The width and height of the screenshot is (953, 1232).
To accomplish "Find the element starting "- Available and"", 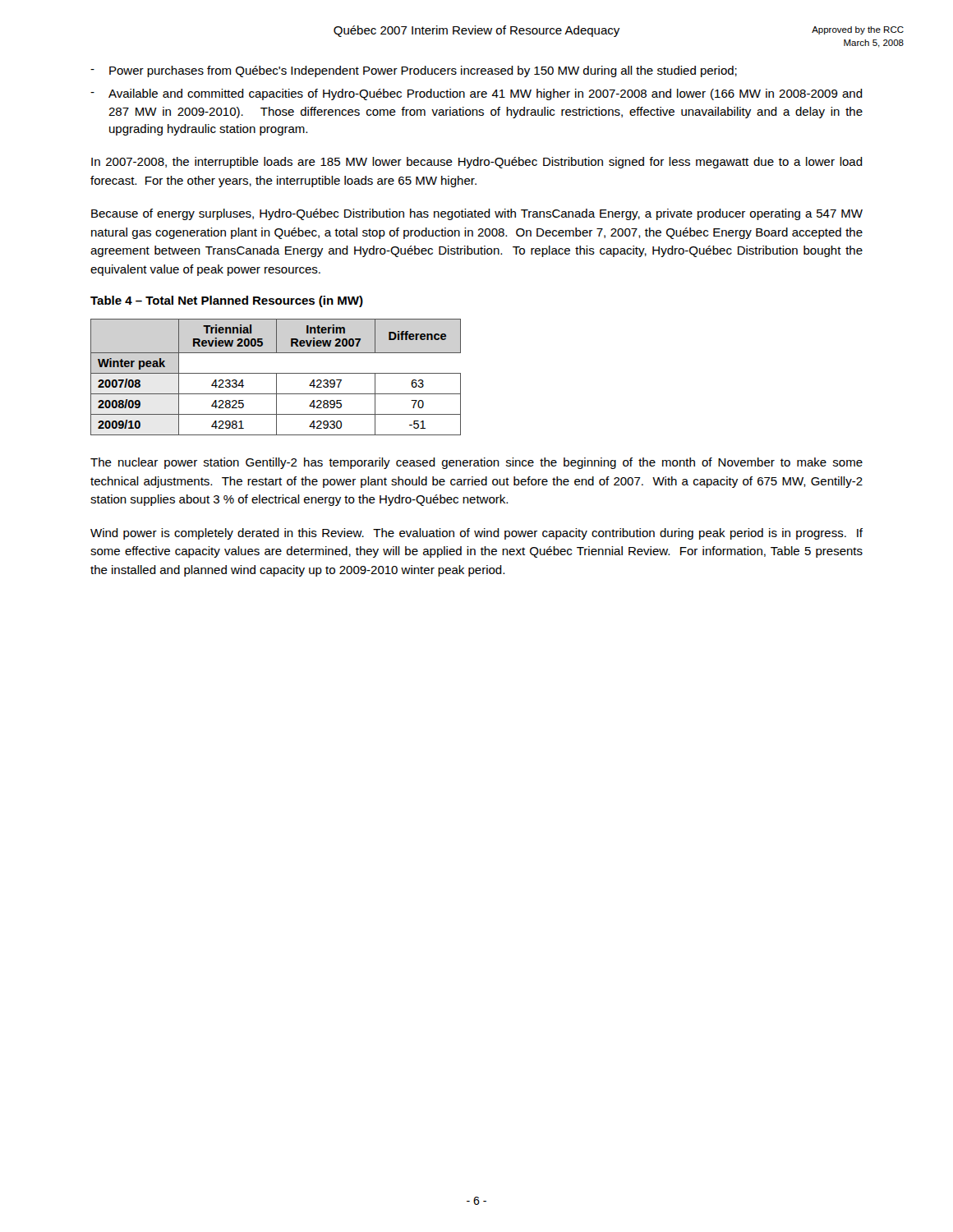I will coord(476,111).
